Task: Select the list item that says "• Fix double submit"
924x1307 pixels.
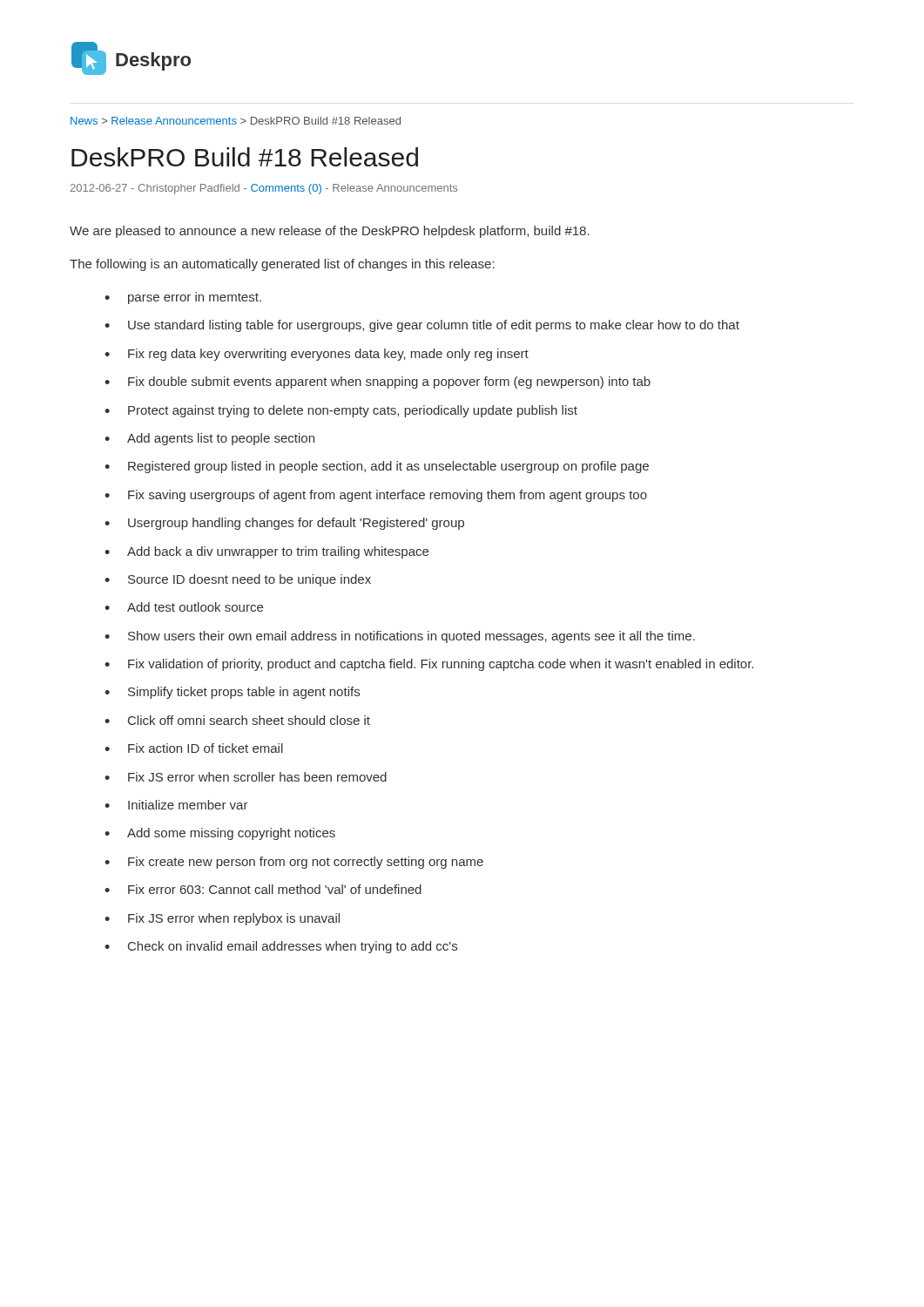Action: (x=479, y=382)
